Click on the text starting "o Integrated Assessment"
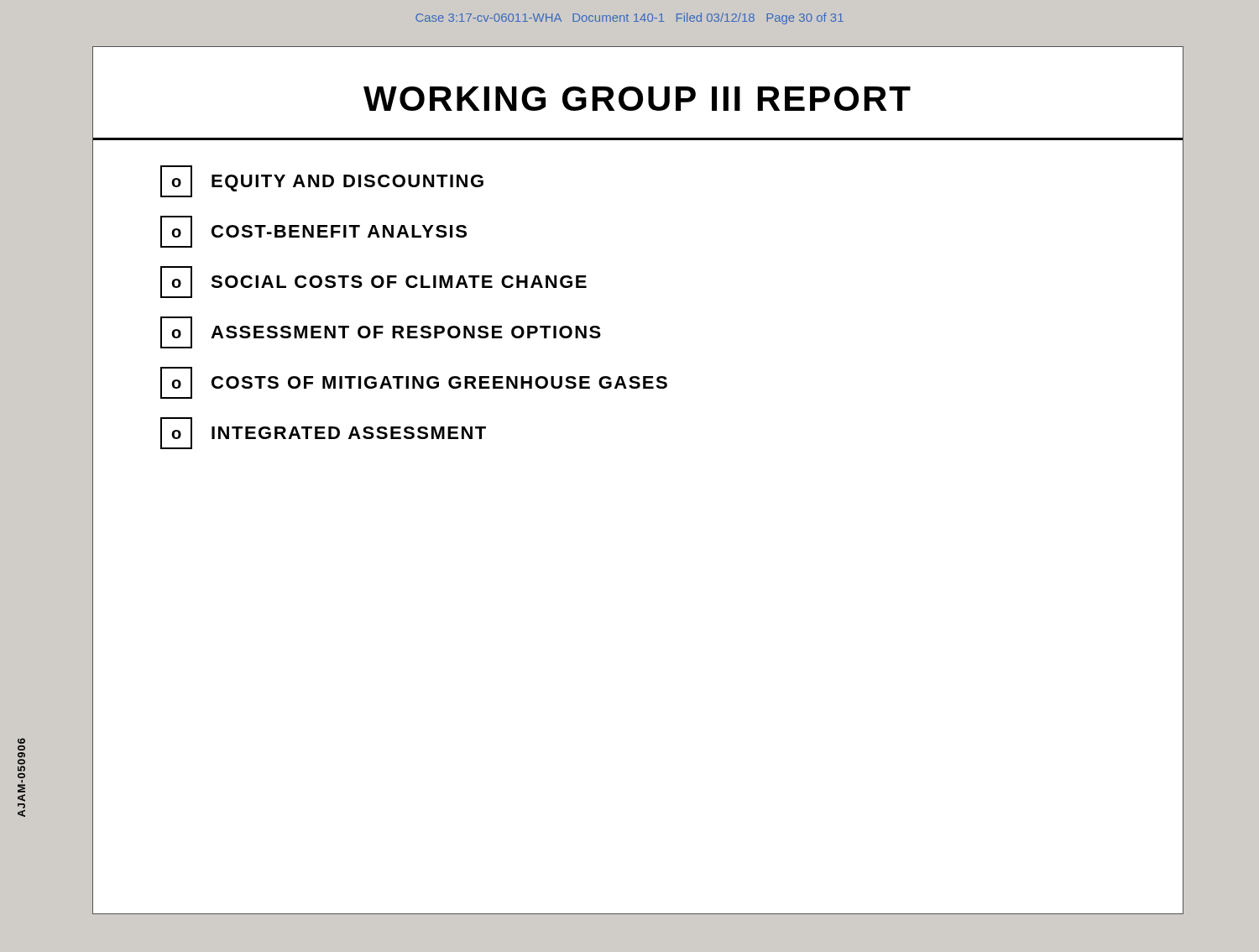This screenshot has width=1259, height=952. point(324,433)
